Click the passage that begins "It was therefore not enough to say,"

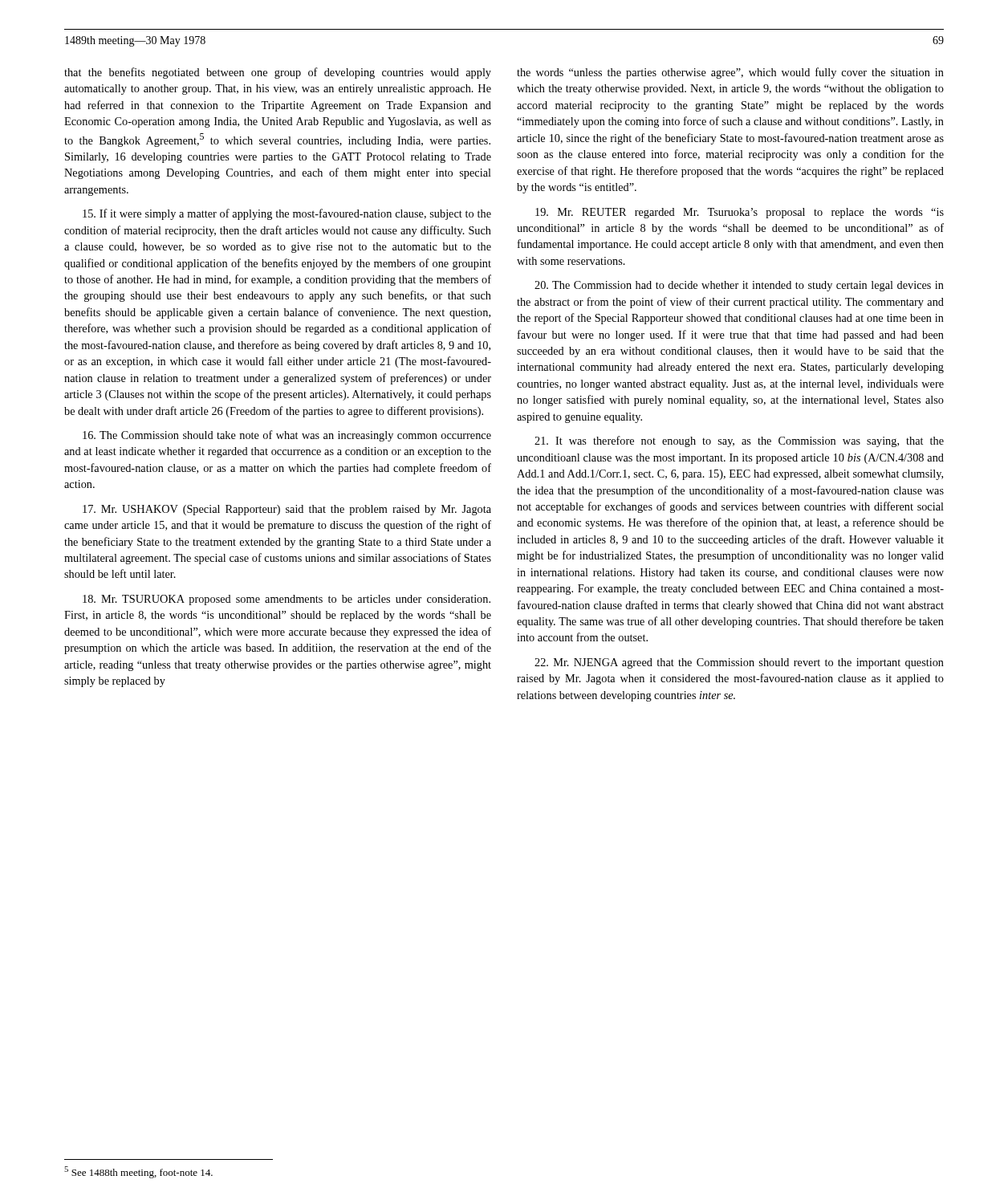point(730,539)
